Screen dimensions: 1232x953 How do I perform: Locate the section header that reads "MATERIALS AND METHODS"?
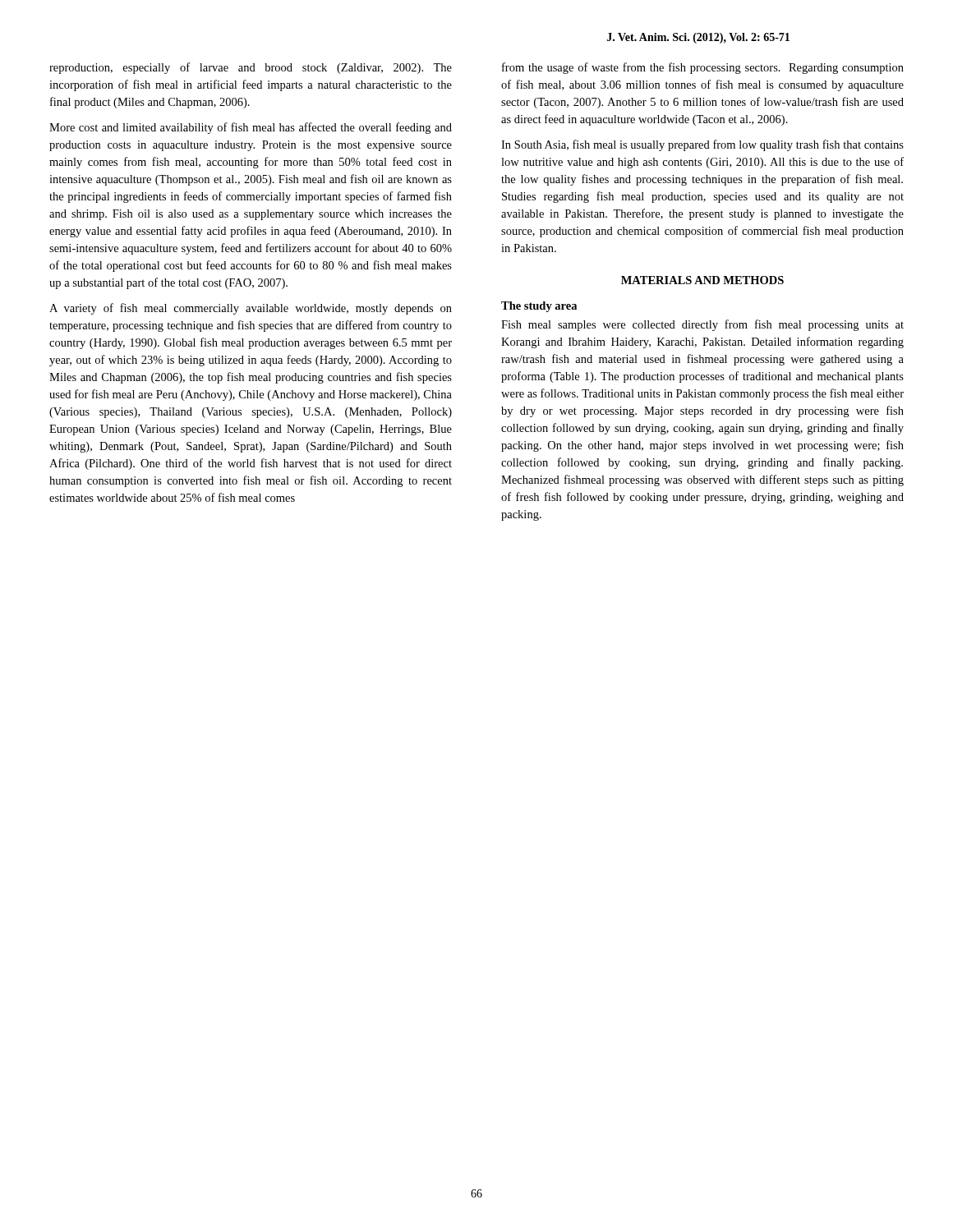click(x=702, y=280)
